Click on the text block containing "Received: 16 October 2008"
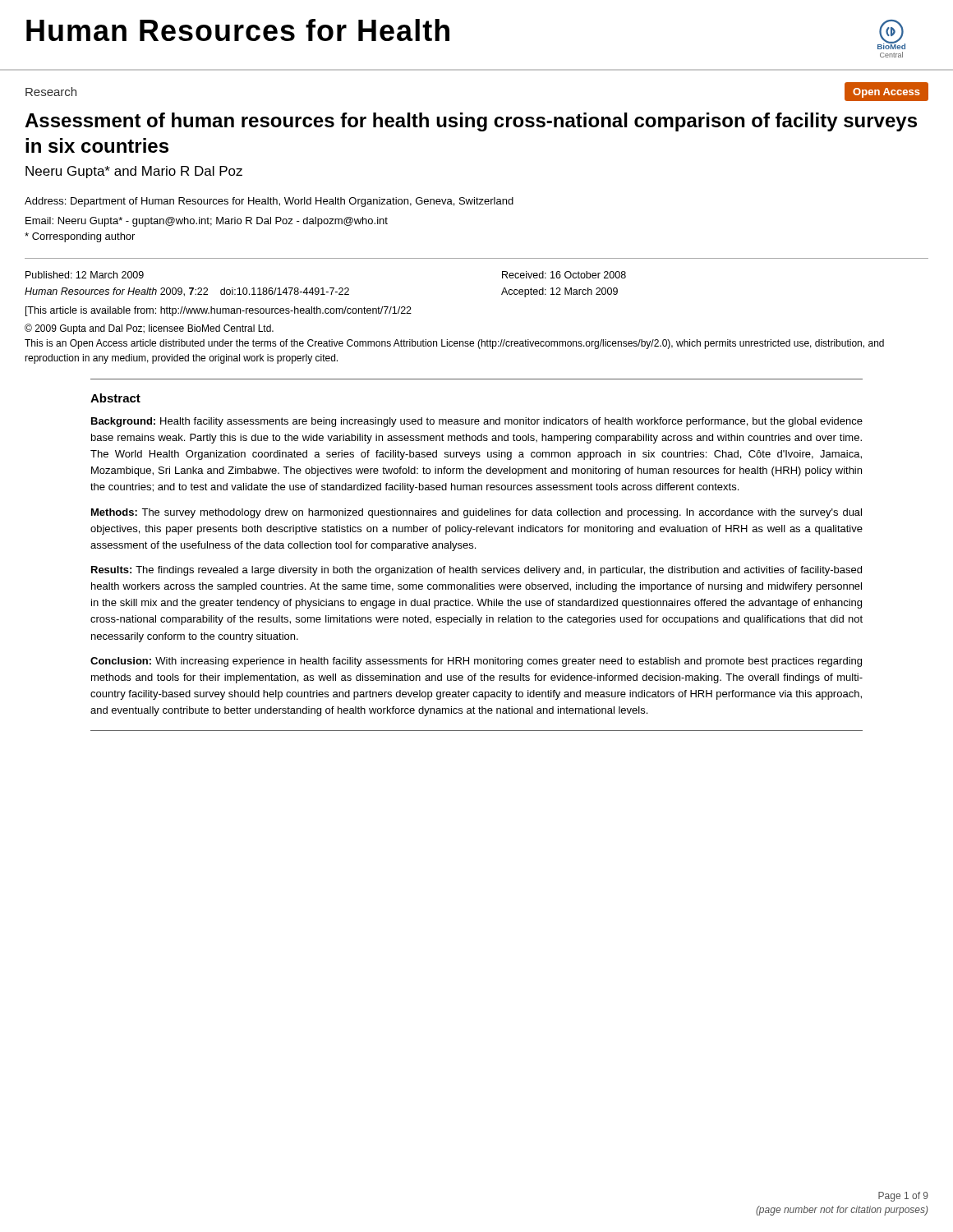The width and height of the screenshot is (953, 1232). [x=564, y=283]
